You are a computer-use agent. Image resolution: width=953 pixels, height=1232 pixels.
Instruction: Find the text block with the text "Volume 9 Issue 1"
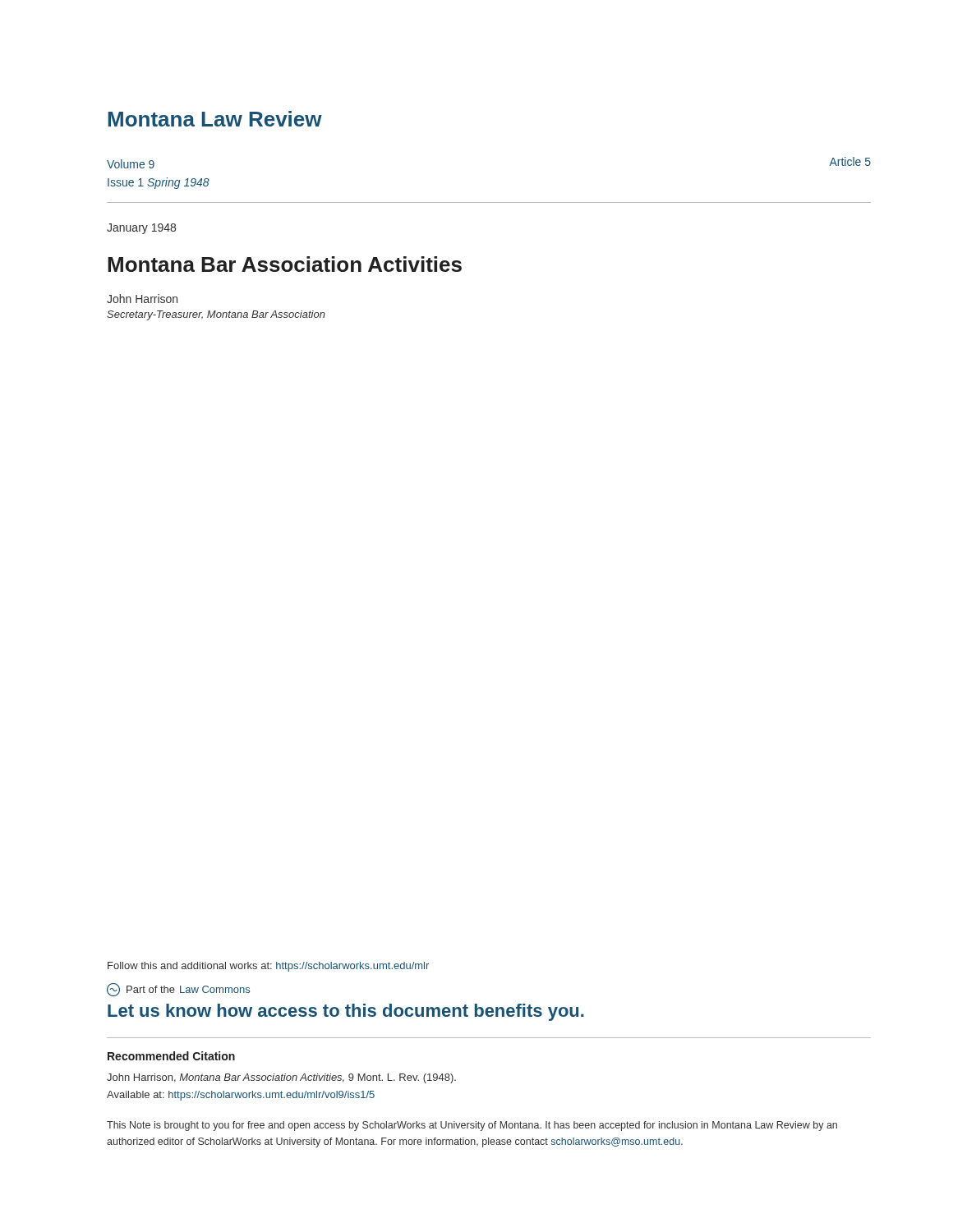point(158,173)
